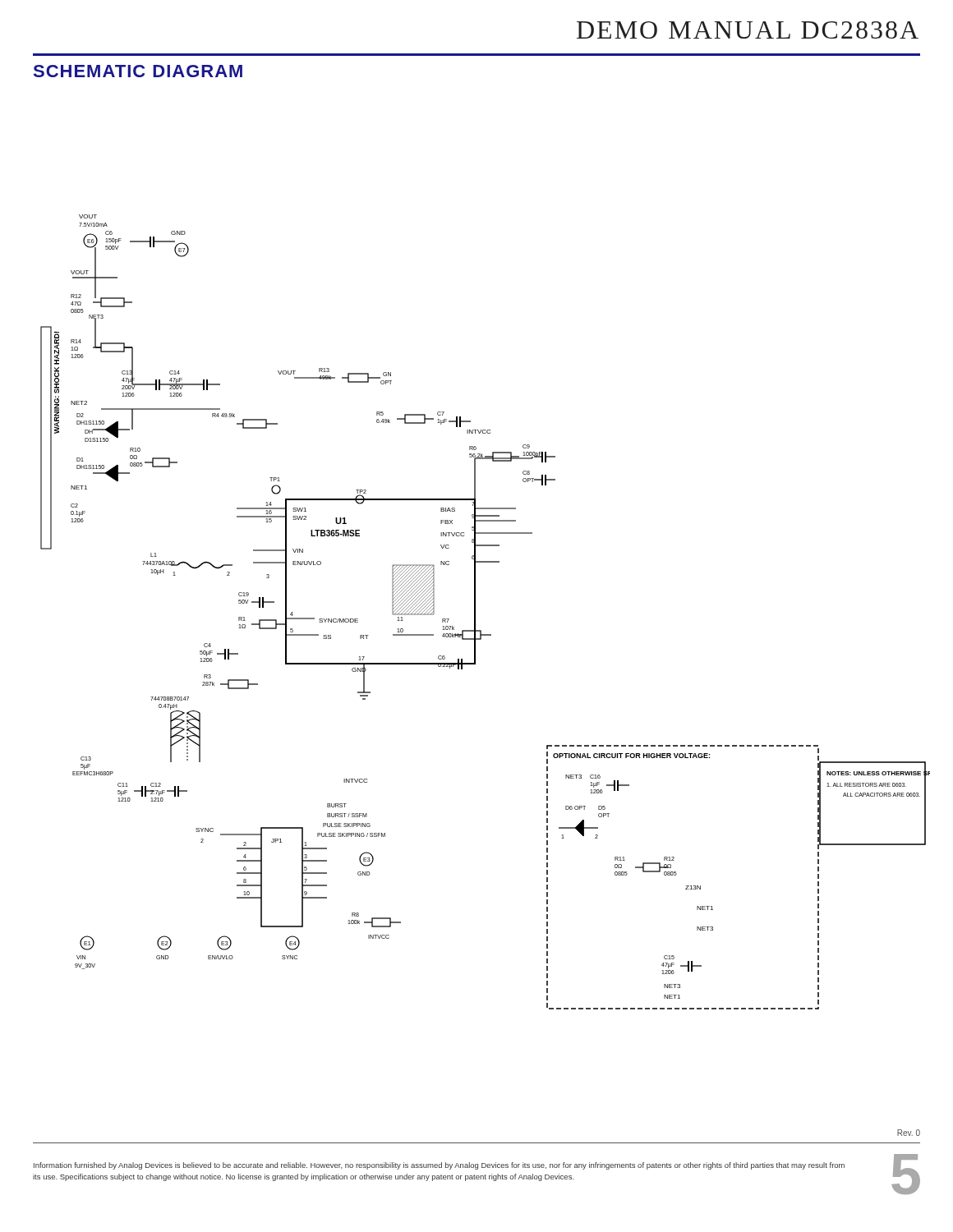Select the schematic
Viewport: 953px width, 1232px height.
476,612
